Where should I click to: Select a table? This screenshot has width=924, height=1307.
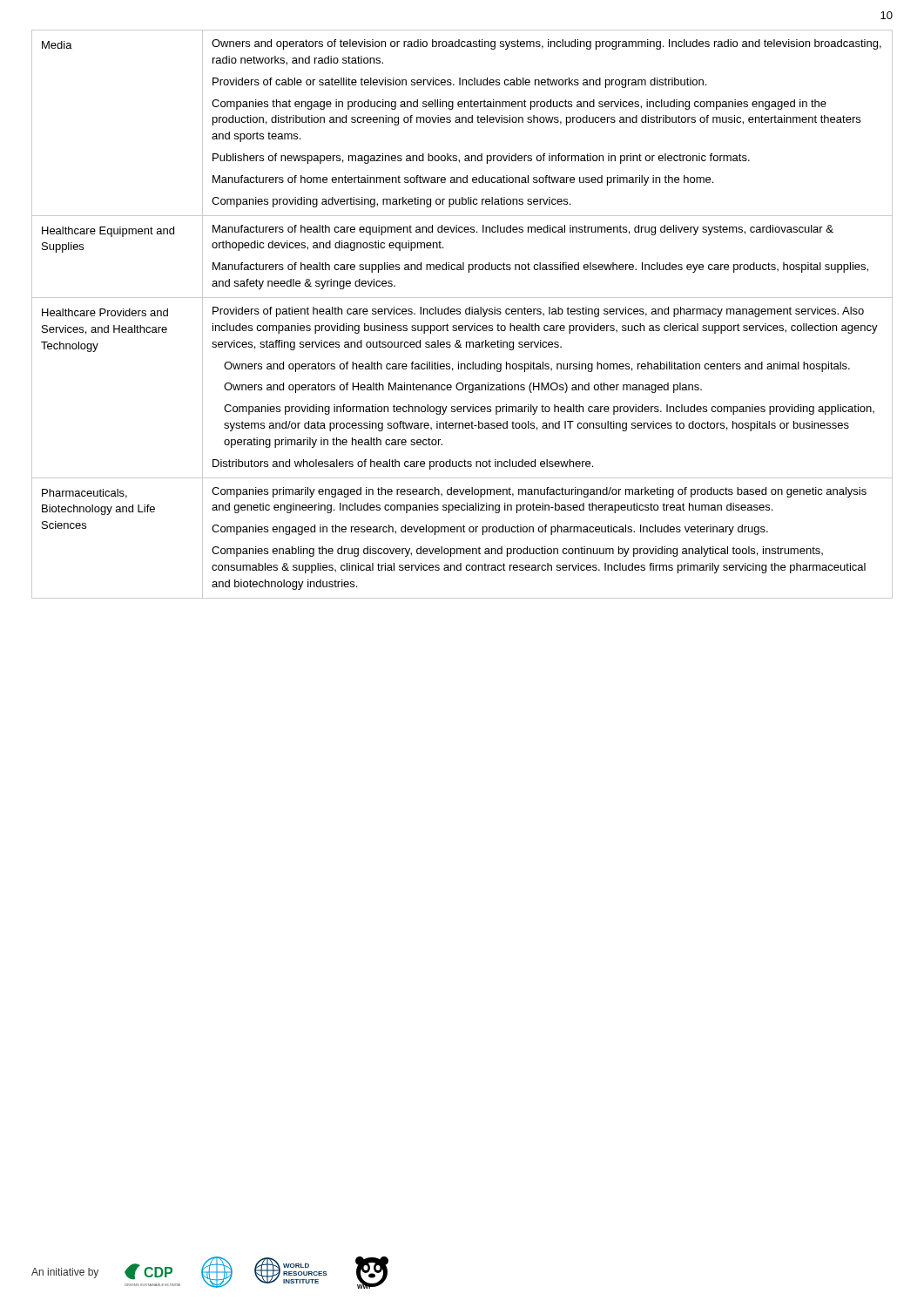tap(462, 314)
